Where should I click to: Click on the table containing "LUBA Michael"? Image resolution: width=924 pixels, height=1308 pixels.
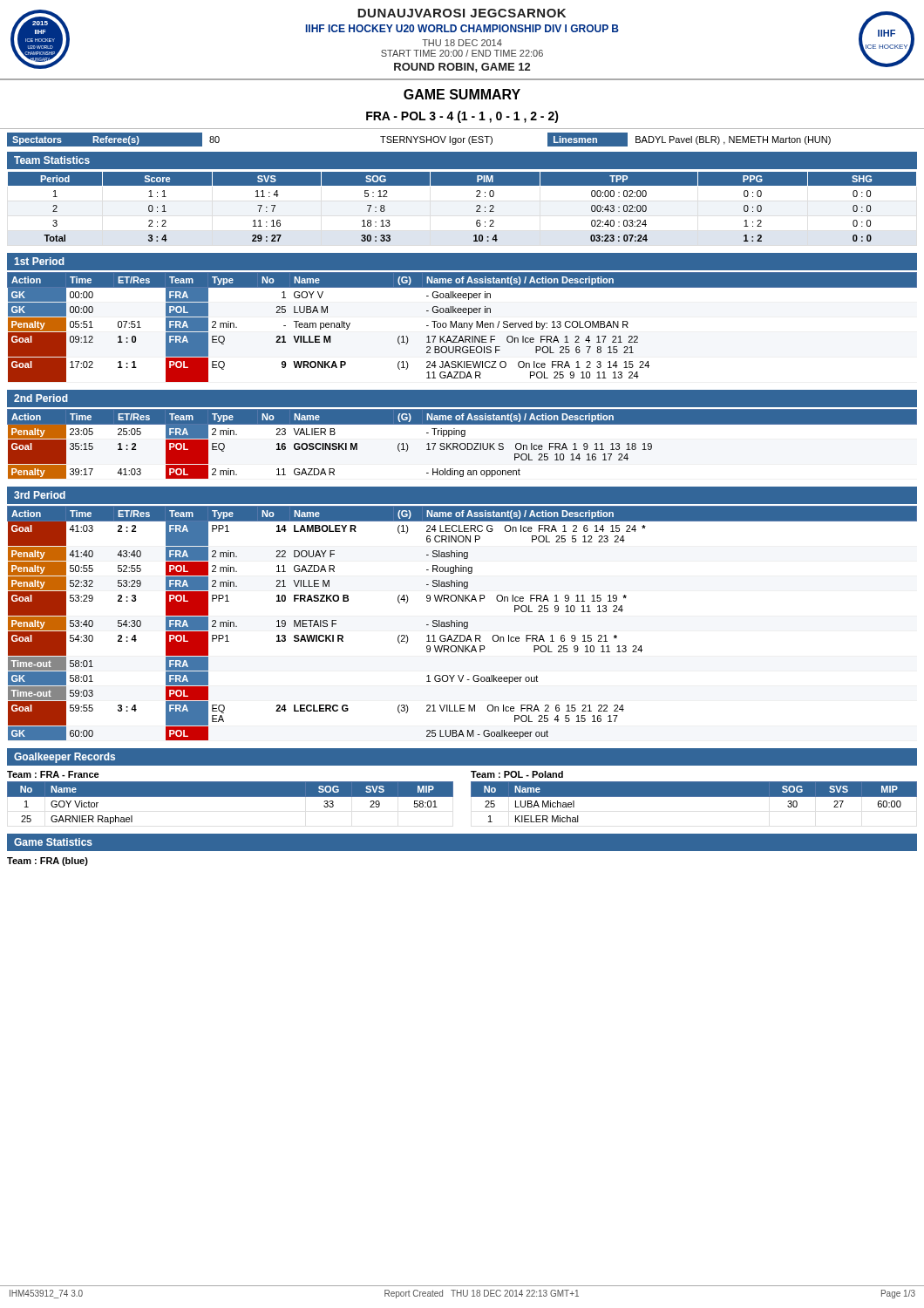(x=694, y=804)
